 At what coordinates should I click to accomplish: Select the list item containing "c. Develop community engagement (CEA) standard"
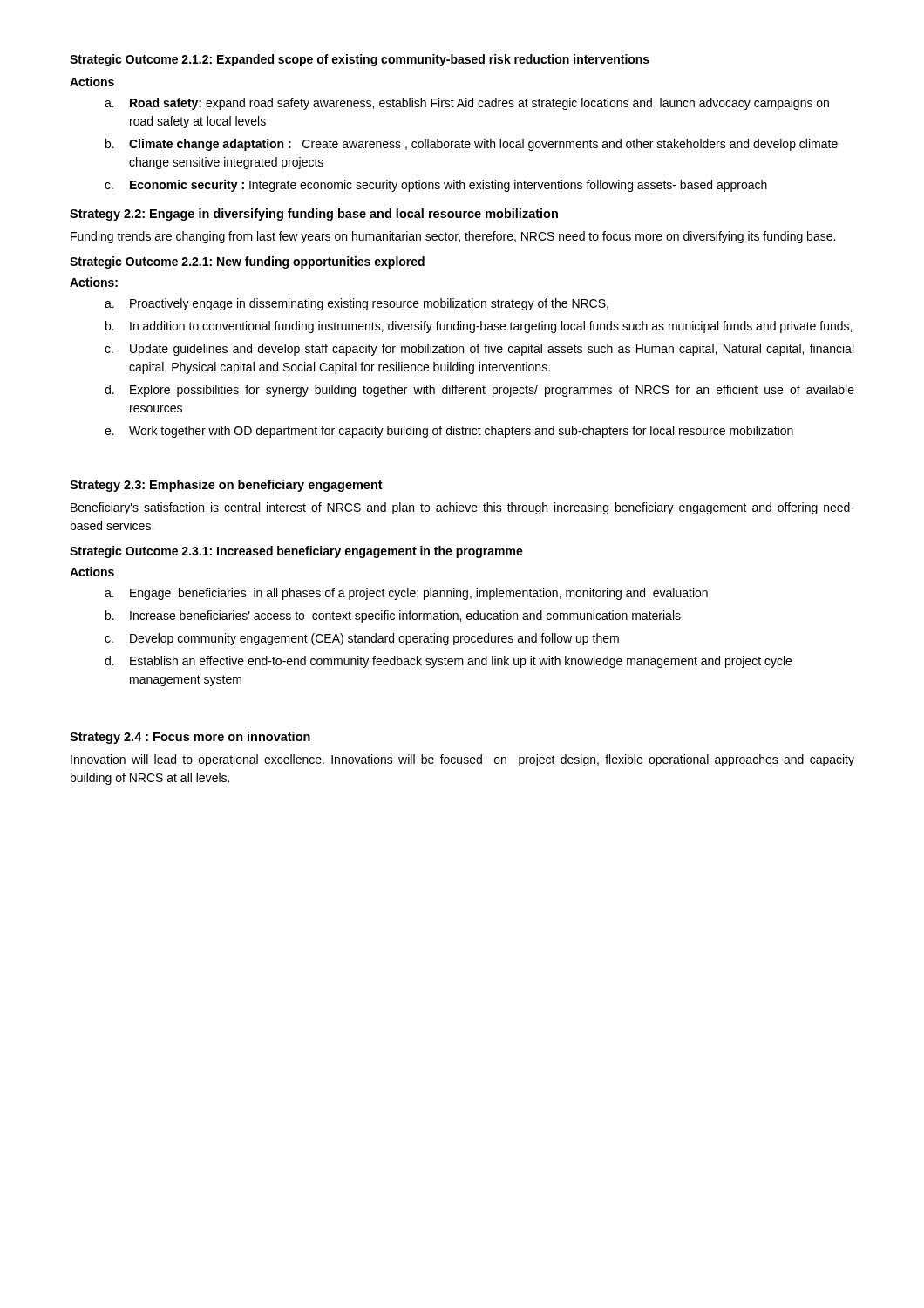coord(362,639)
